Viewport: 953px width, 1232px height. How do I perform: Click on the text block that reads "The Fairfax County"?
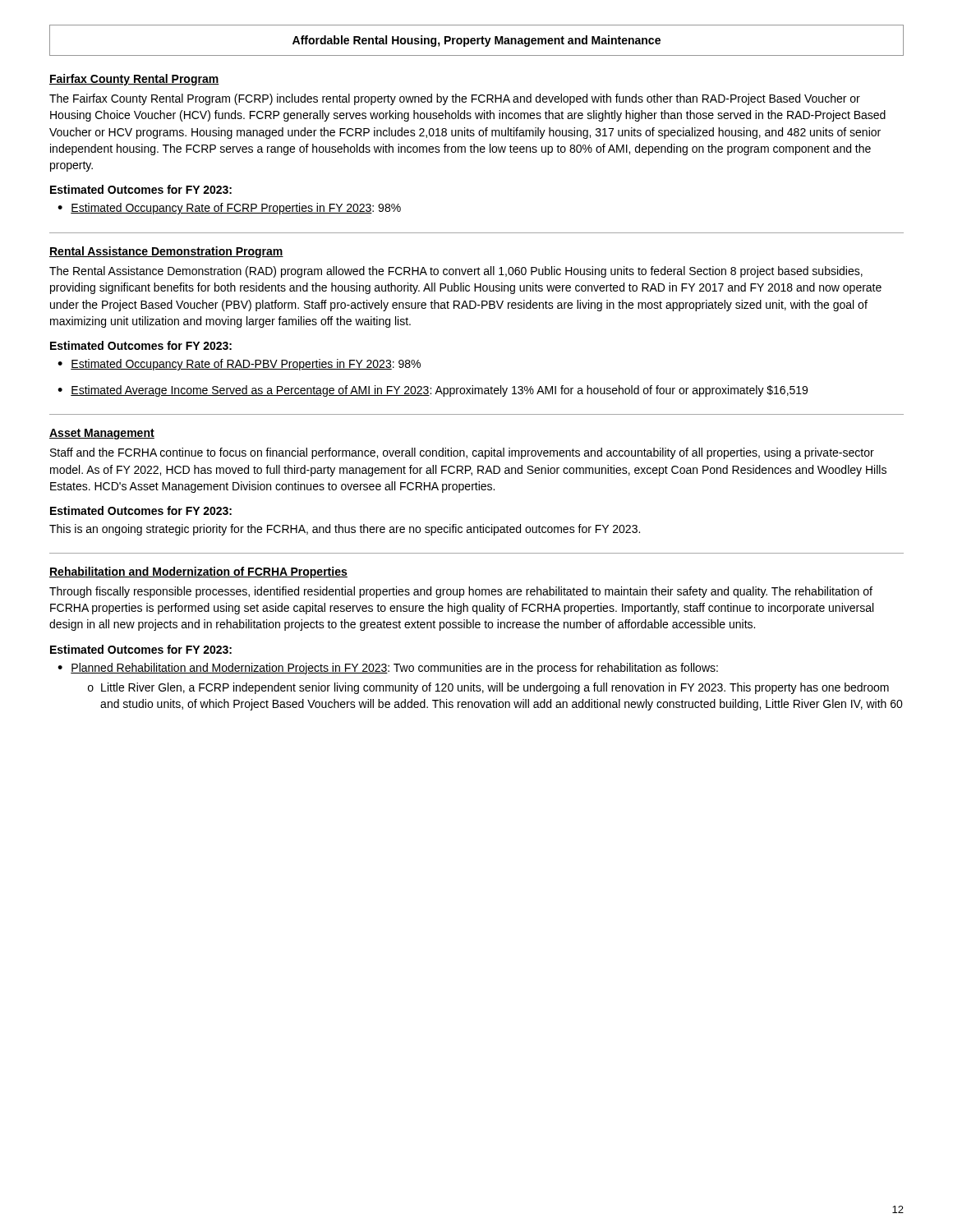(468, 132)
